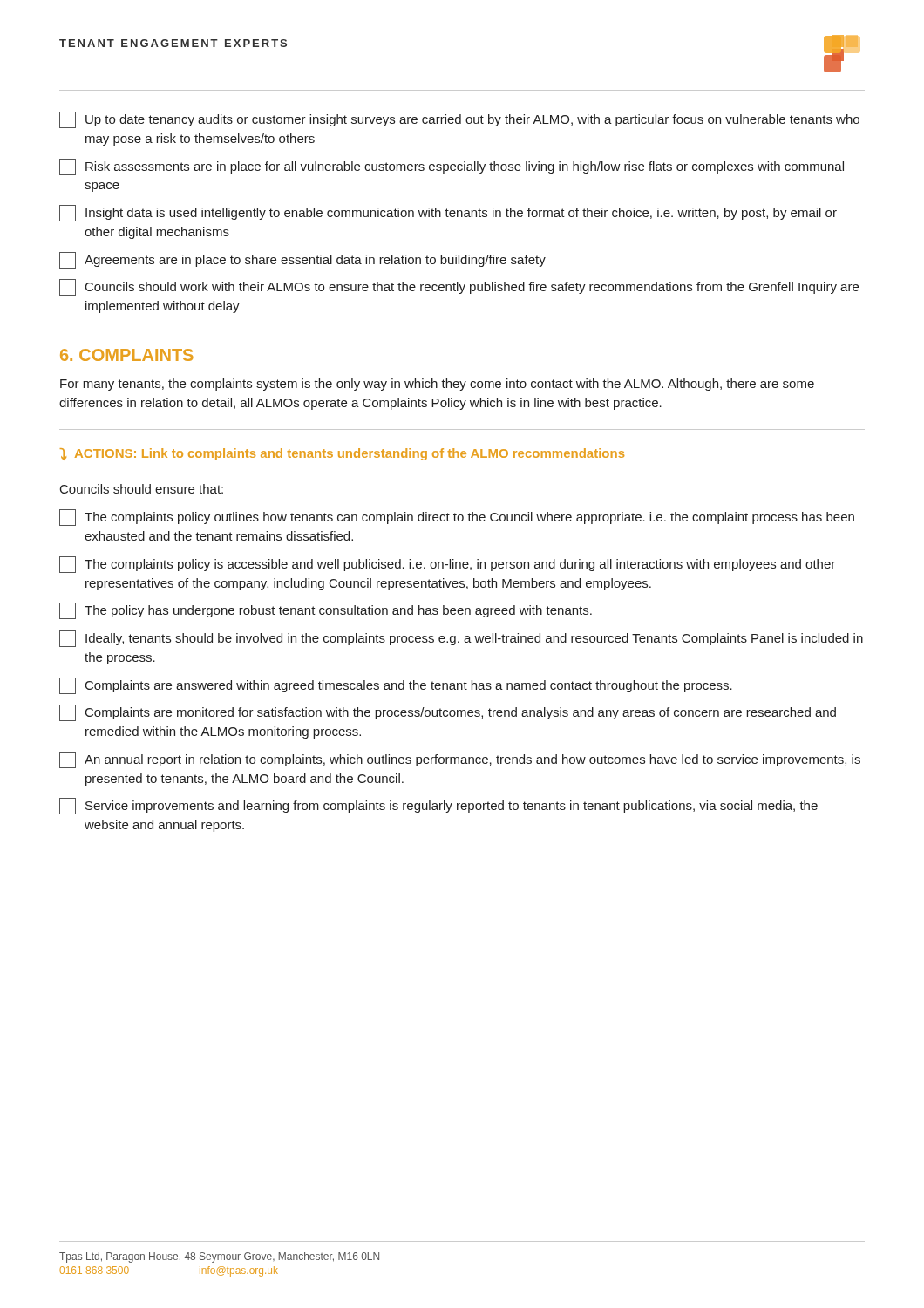Image resolution: width=924 pixels, height=1308 pixels.
Task: Click on the list item containing "The complaints policy is accessible"
Action: pos(462,574)
